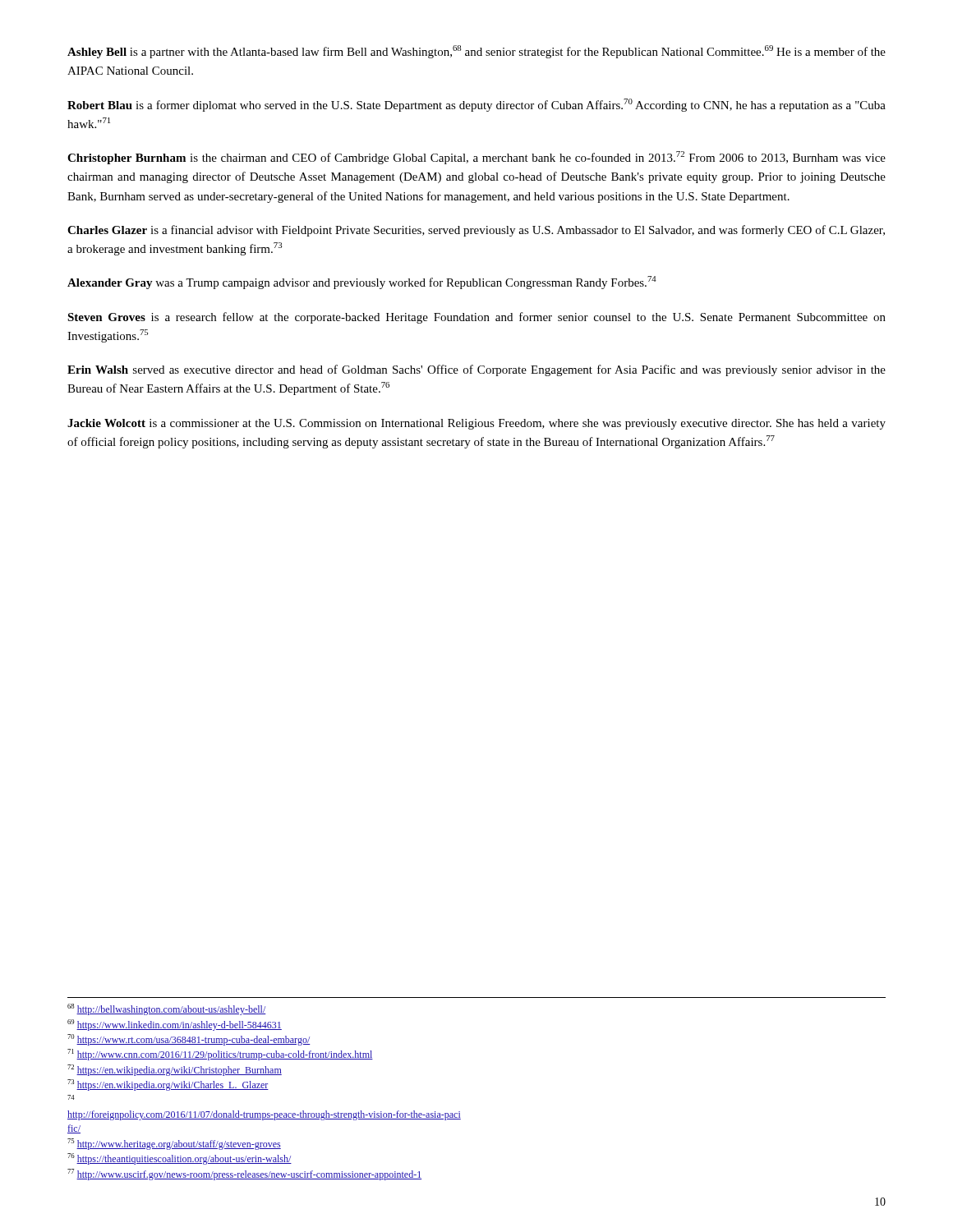Screen dimensions: 1232x953
Task: Point to the block starting "Christopher Burnham is the chairman and"
Action: point(476,176)
